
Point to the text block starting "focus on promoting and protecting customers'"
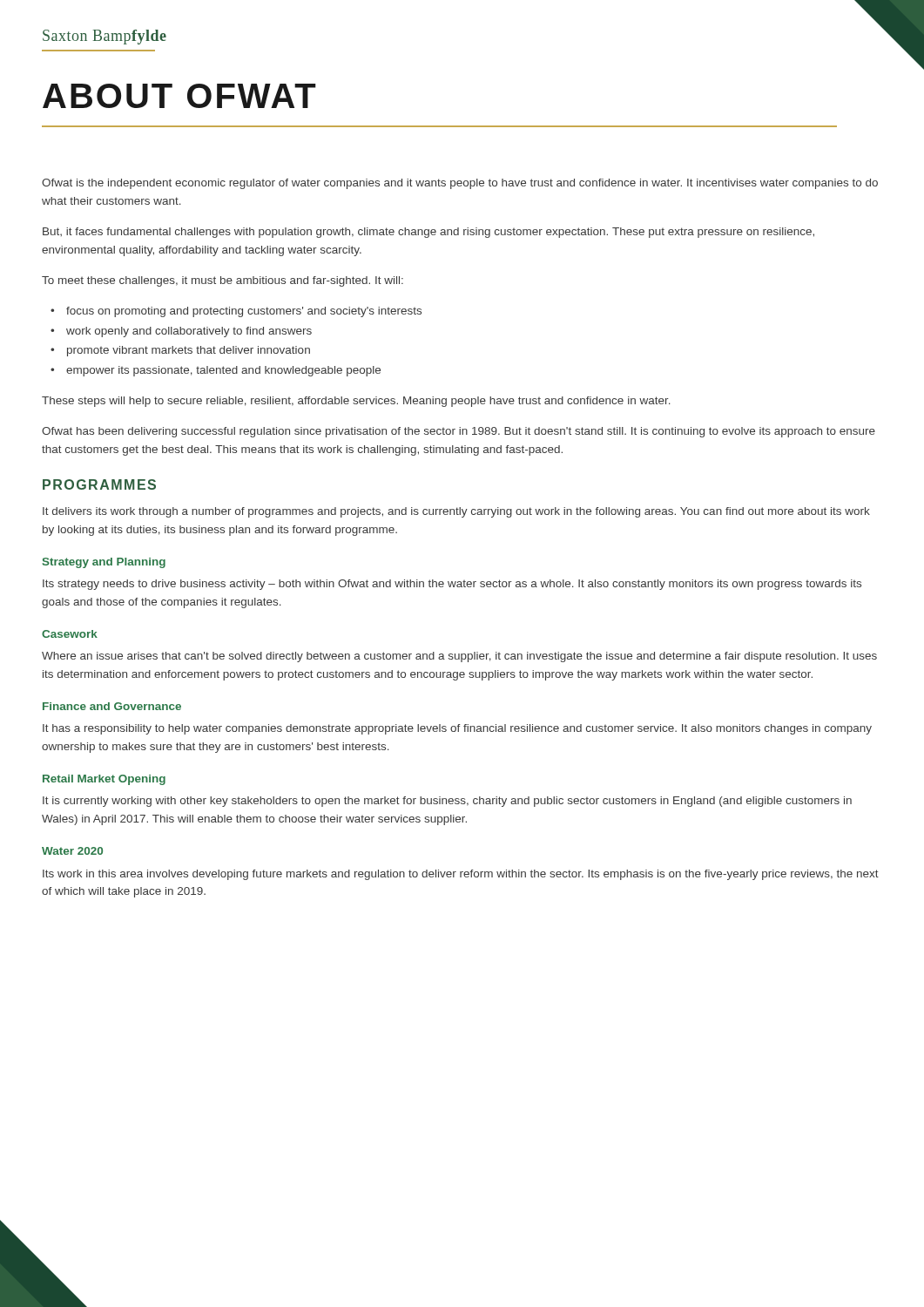point(244,310)
